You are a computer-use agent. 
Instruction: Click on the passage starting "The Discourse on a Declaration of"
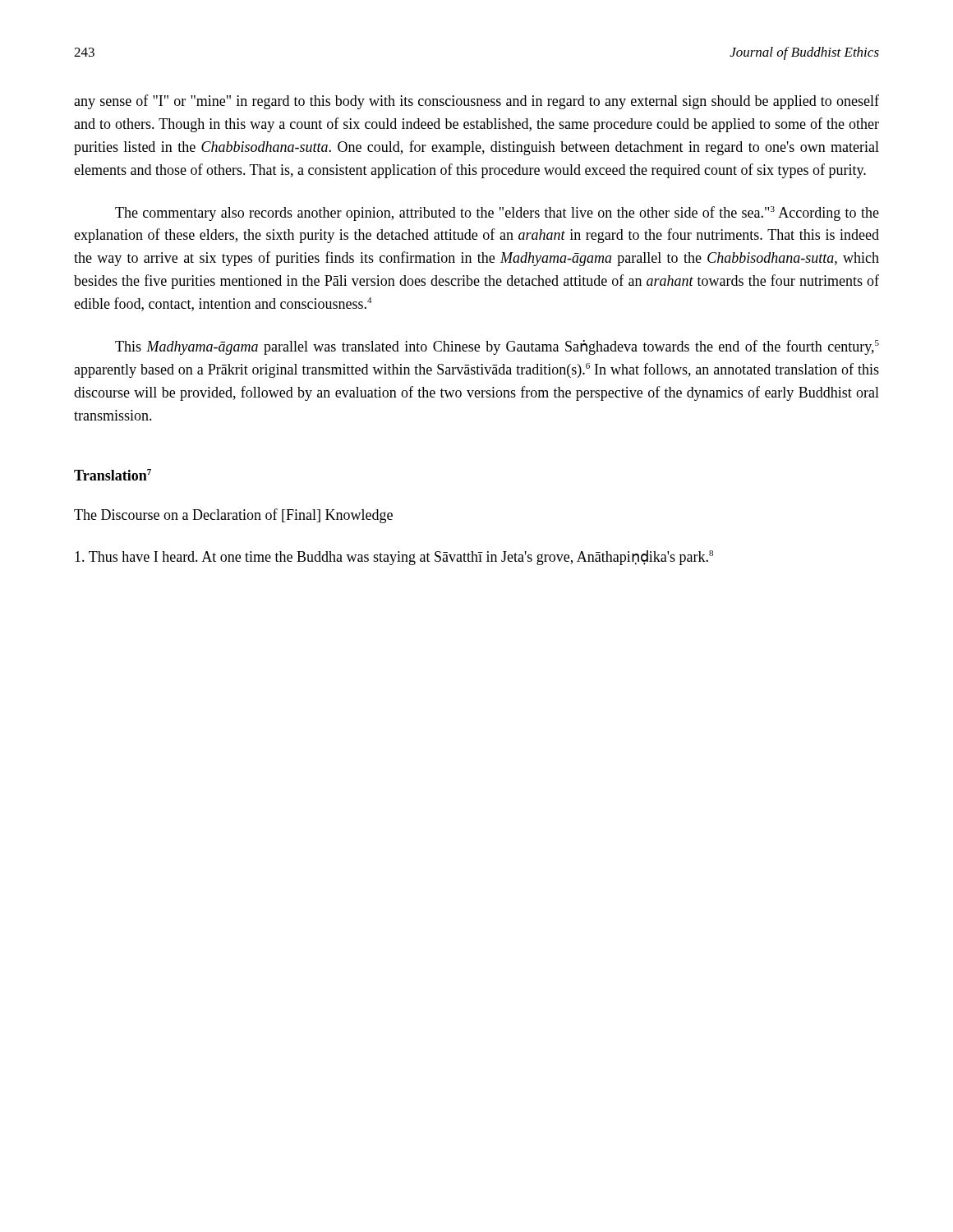tap(233, 515)
